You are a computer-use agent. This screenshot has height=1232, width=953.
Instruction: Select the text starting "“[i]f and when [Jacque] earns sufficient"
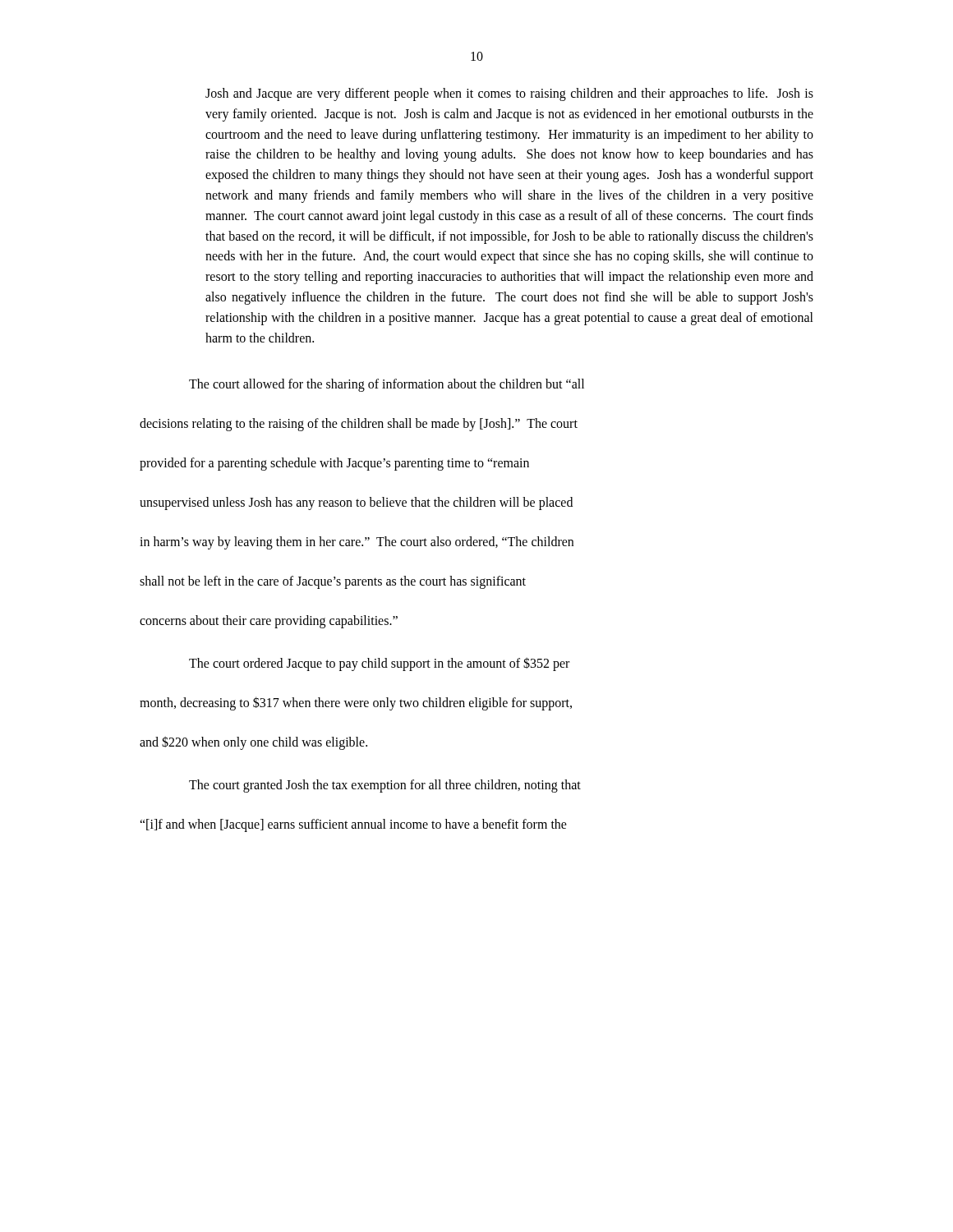point(353,825)
